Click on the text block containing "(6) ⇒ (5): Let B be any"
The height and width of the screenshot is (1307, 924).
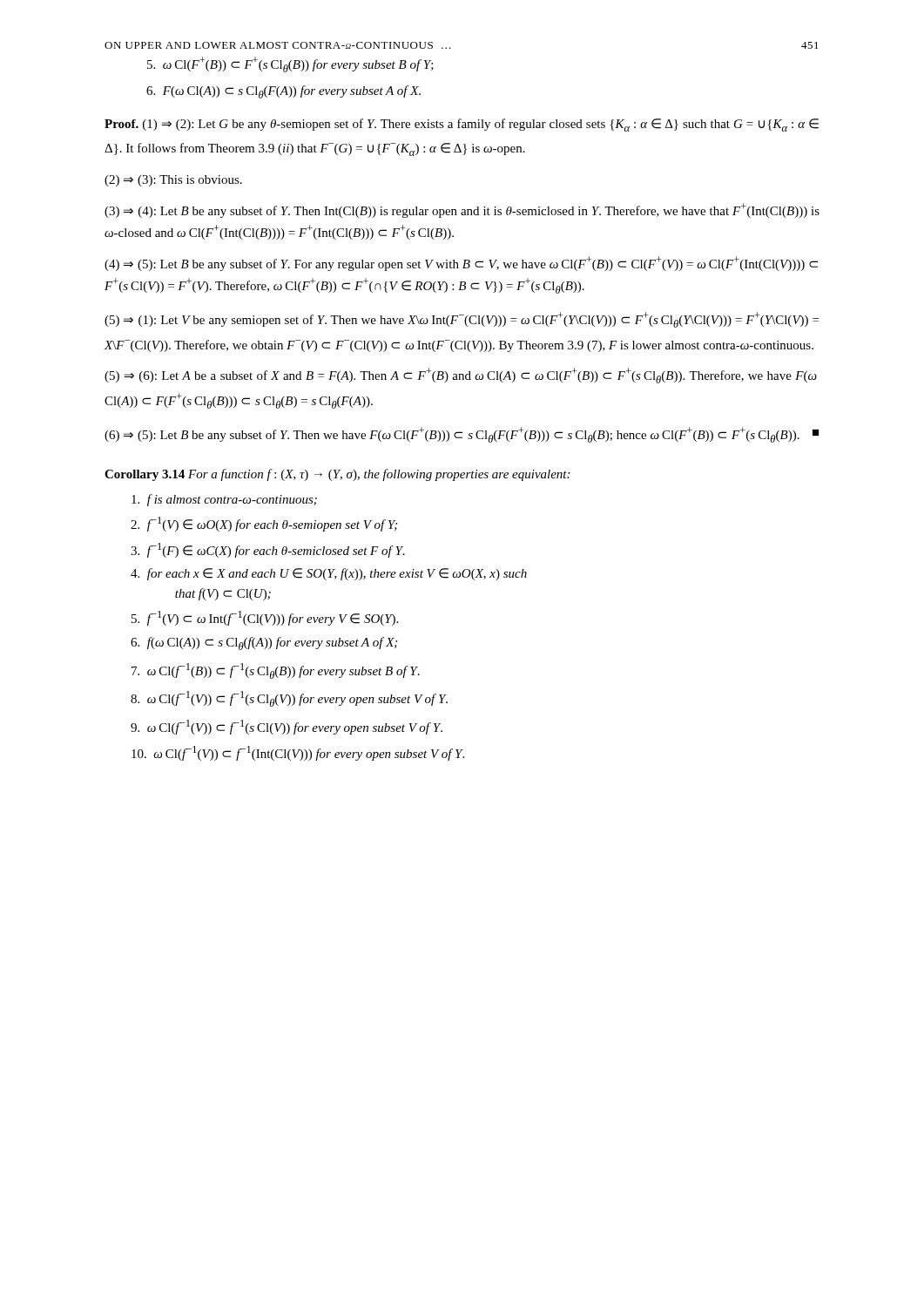(462, 433)
